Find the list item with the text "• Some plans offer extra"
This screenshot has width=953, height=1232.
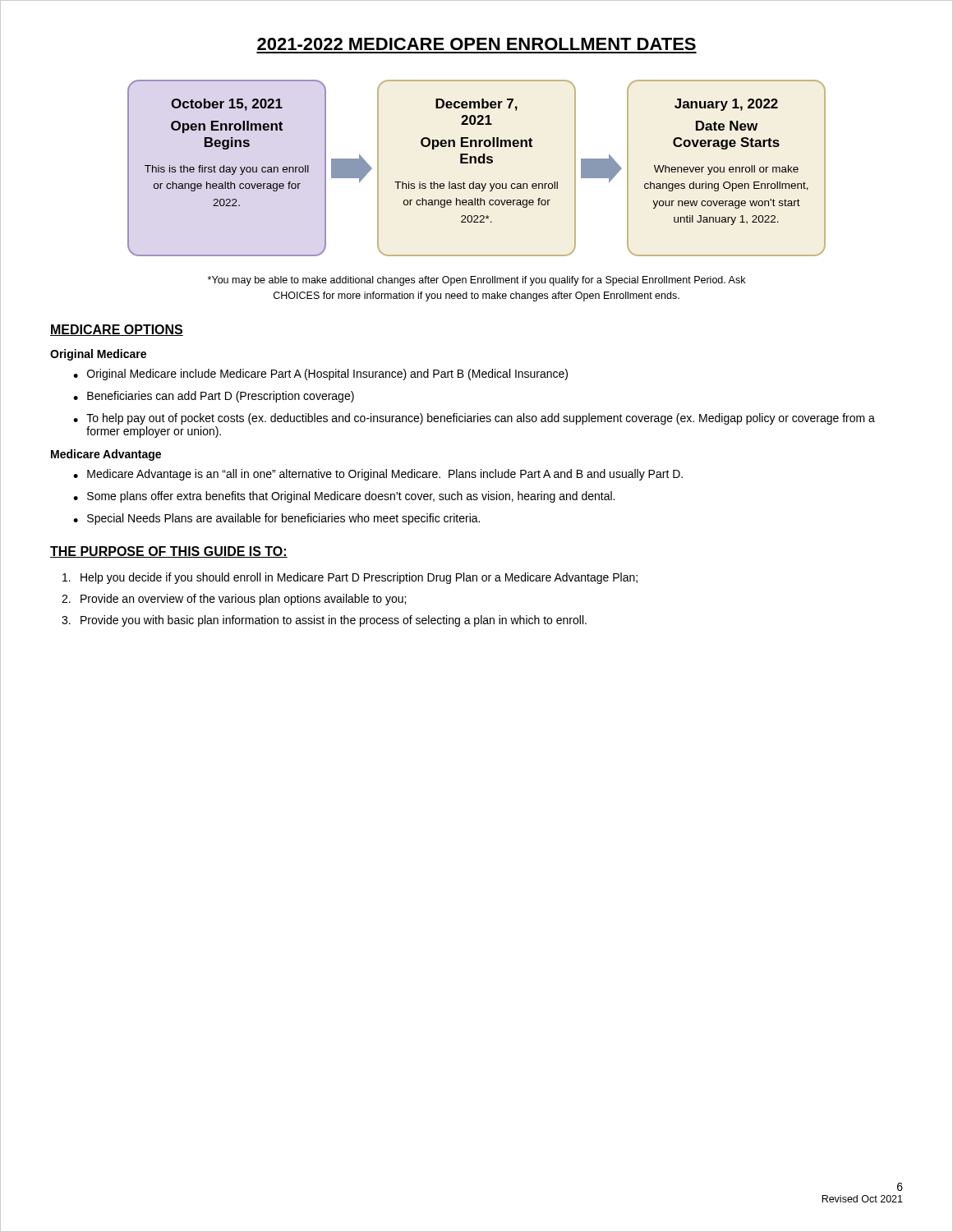click(344, 498)
